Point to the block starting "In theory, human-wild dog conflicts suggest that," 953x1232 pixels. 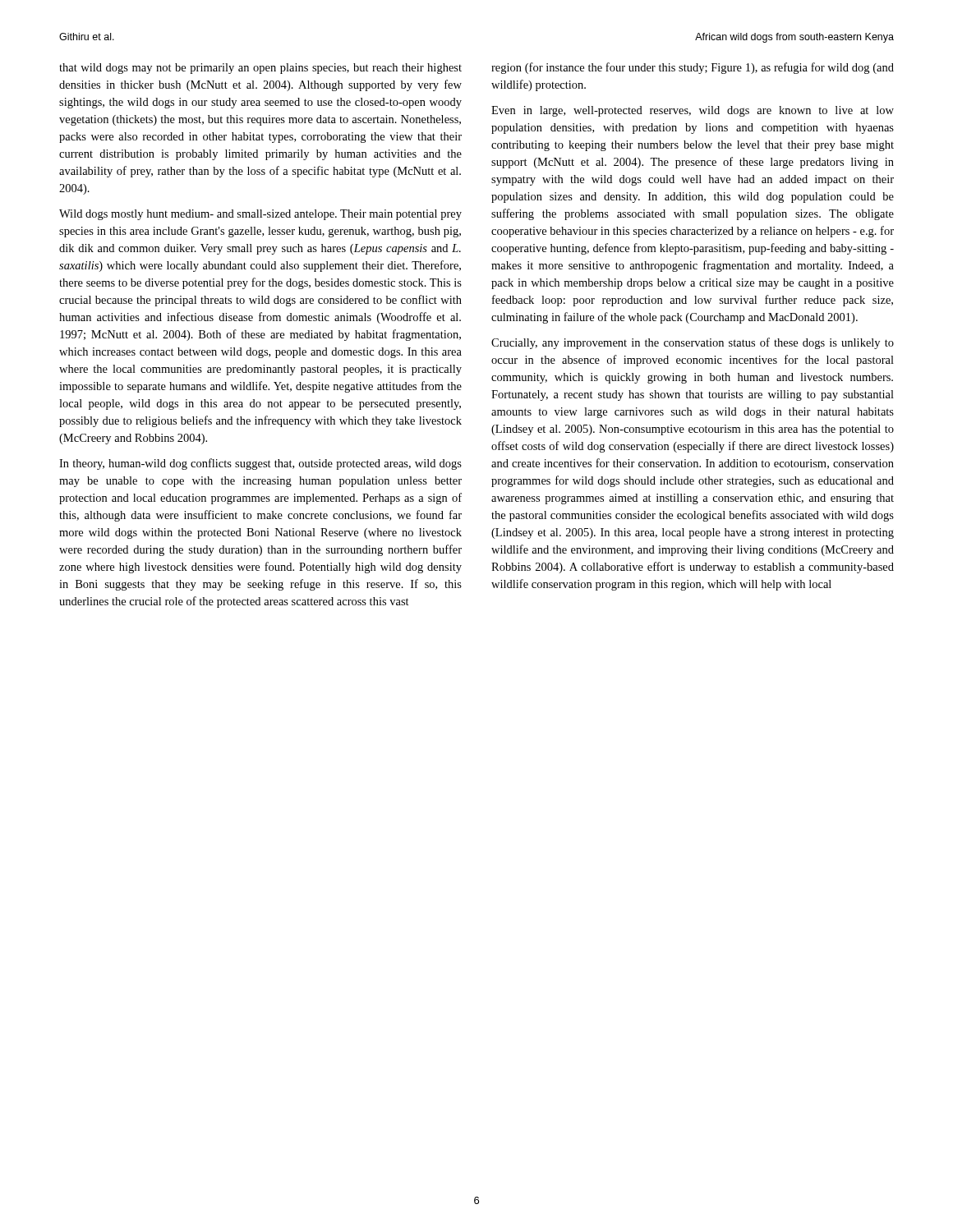point(260,533)
